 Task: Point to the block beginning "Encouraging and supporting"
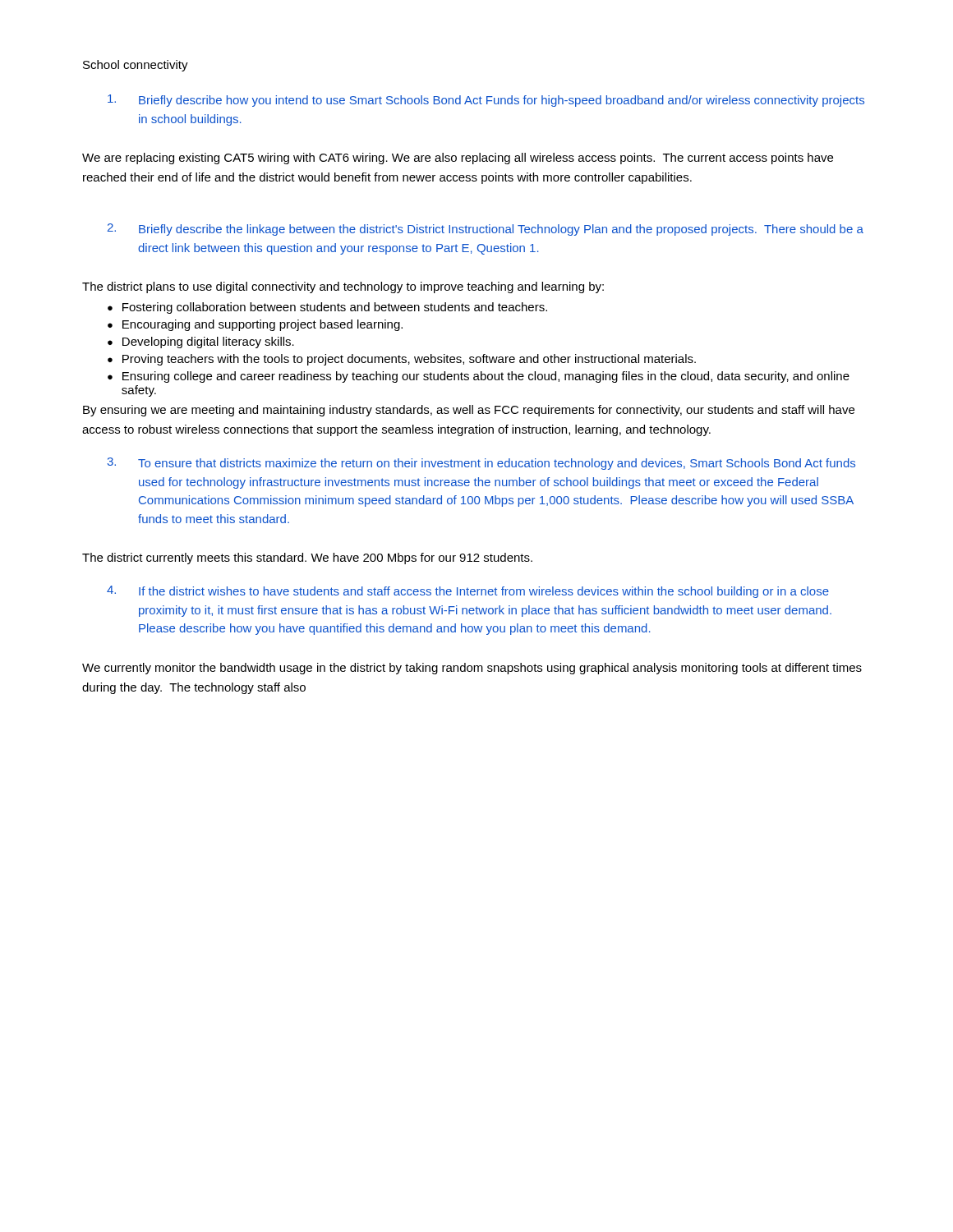[263, 324]
